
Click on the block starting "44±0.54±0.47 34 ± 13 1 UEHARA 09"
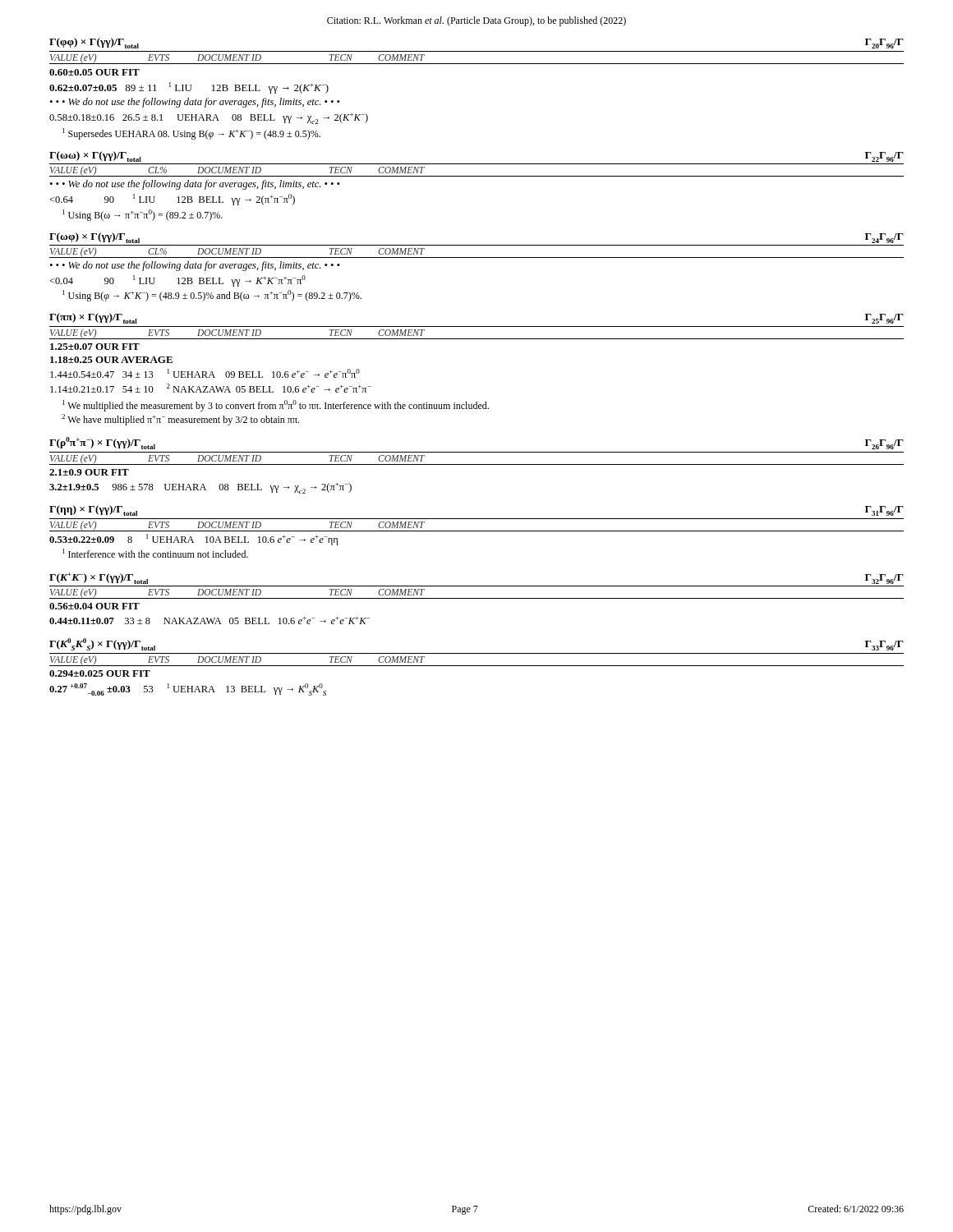(x=204, y=374)
